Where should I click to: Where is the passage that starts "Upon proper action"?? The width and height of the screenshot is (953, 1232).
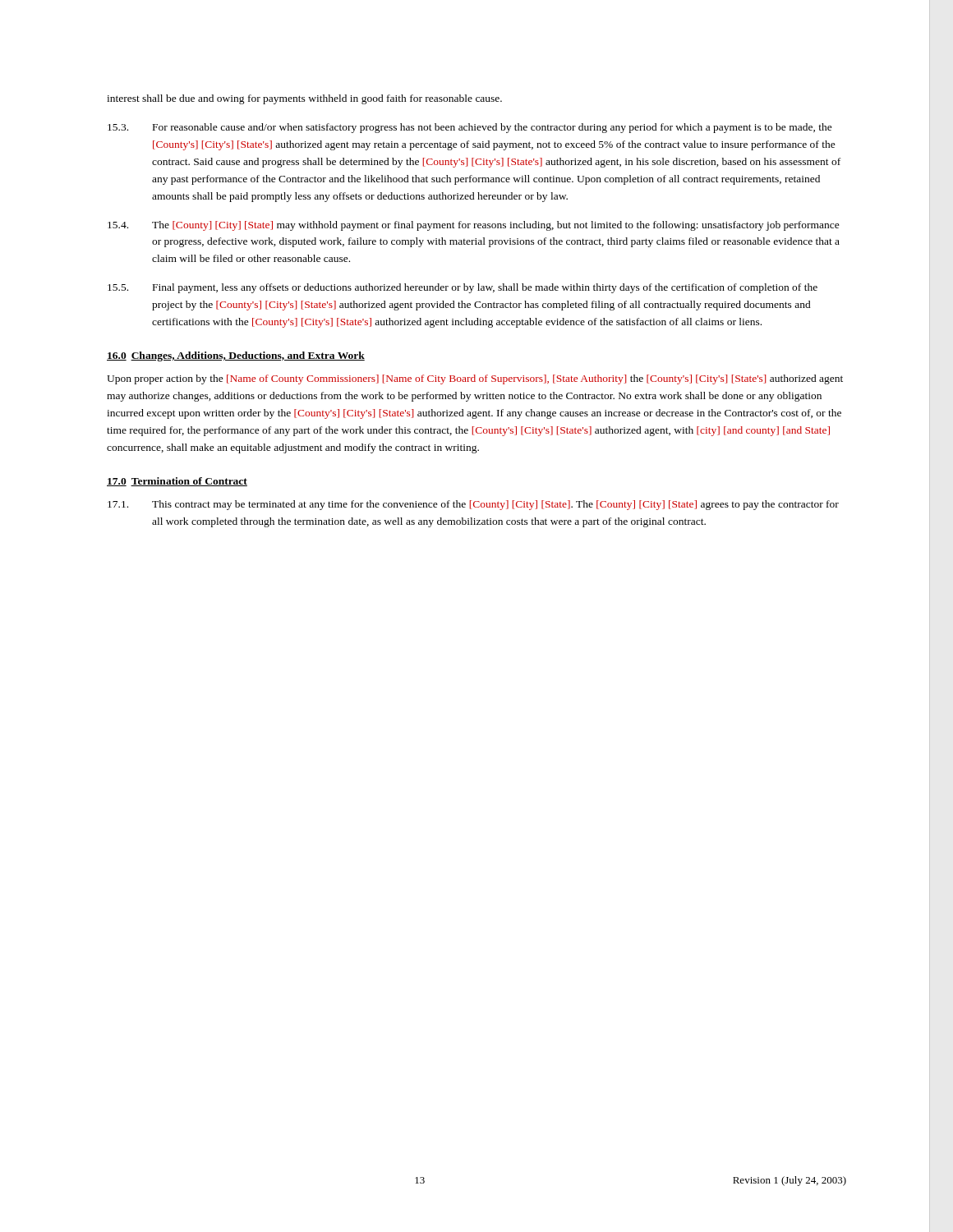click(x=475, y=413)
